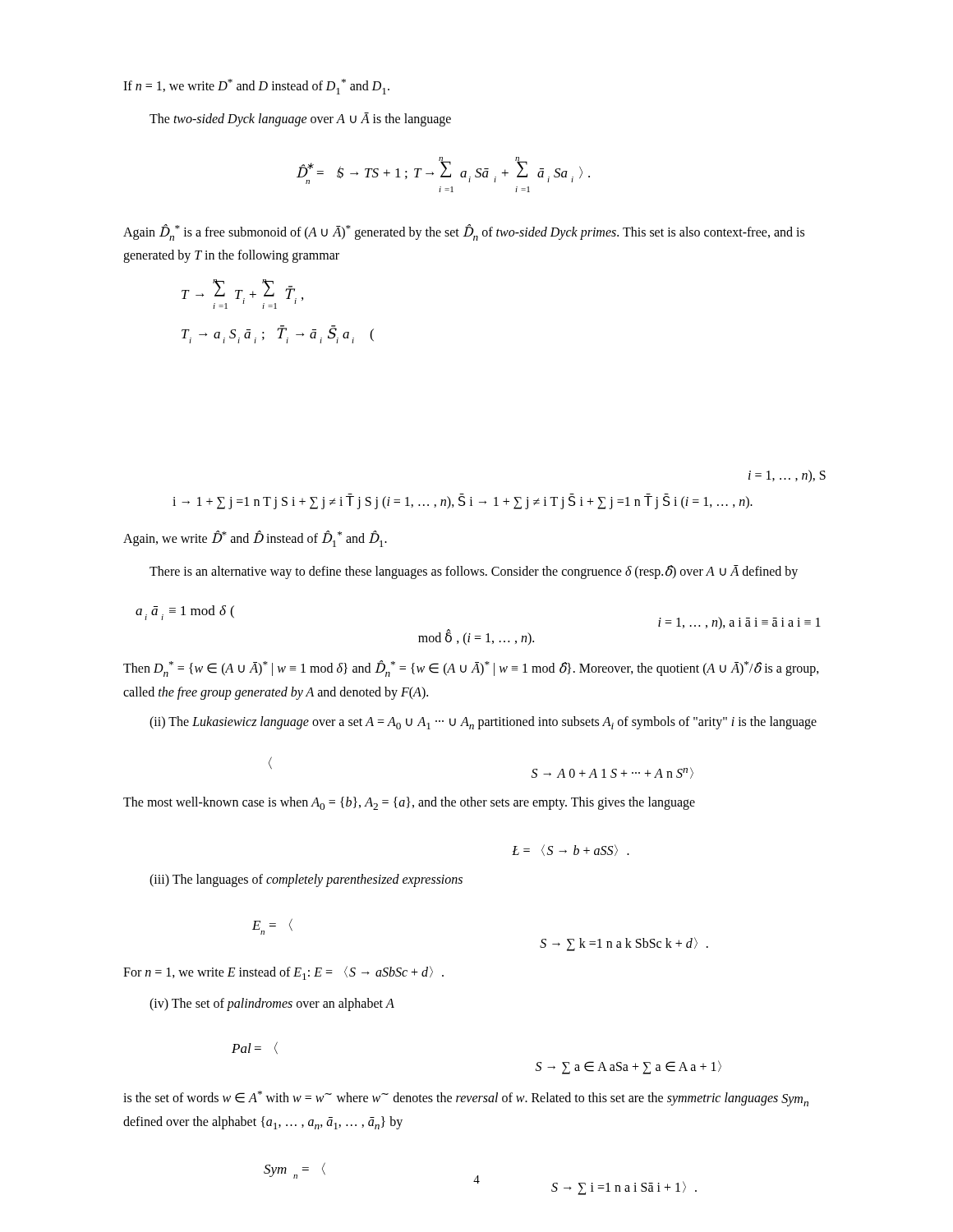Point to the block starting "Ł = 〈S → b + aSS〉."

point(571,850)
